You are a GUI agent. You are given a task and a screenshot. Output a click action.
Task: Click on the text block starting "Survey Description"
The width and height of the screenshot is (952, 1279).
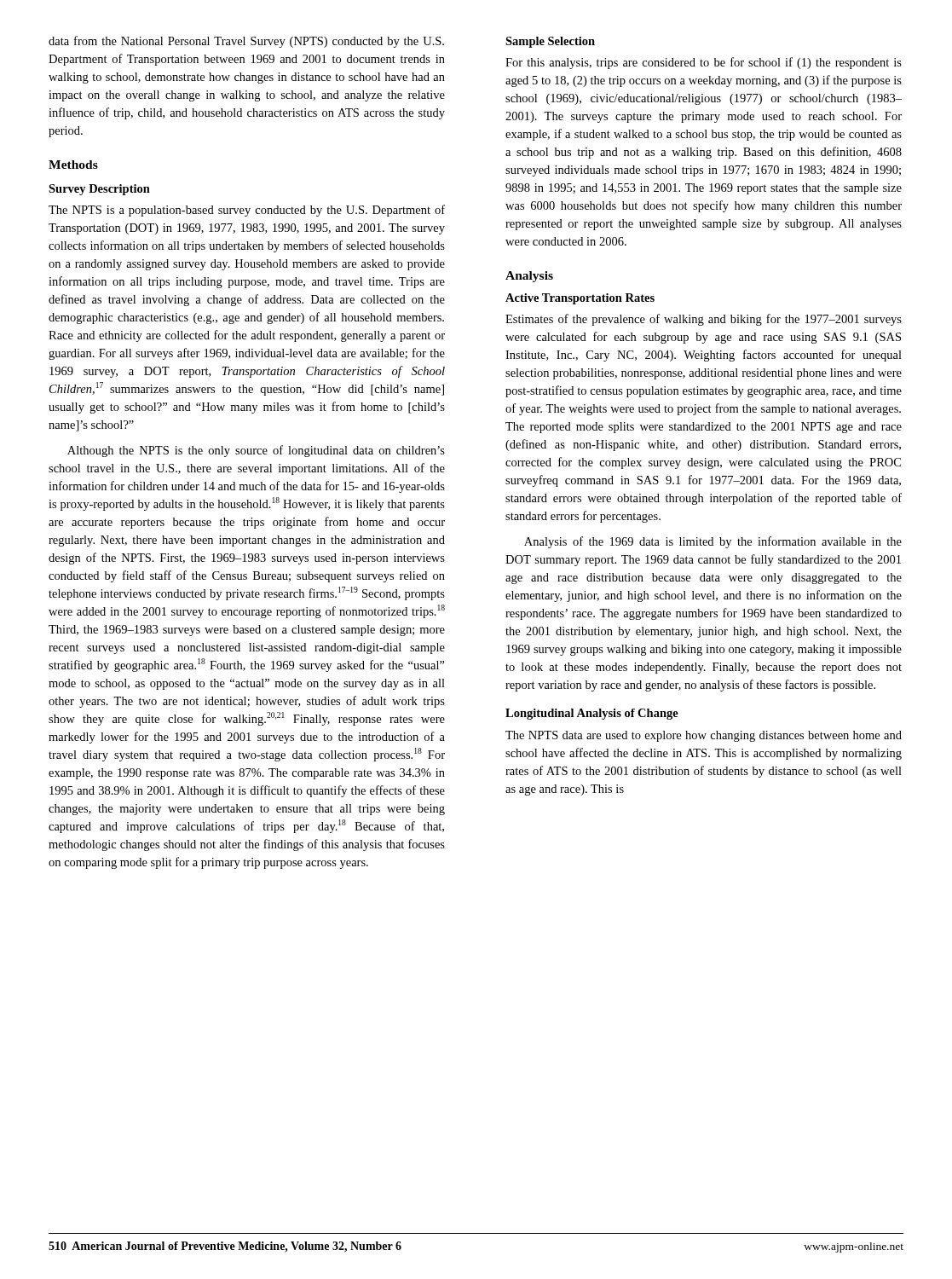tap(99, 189)
